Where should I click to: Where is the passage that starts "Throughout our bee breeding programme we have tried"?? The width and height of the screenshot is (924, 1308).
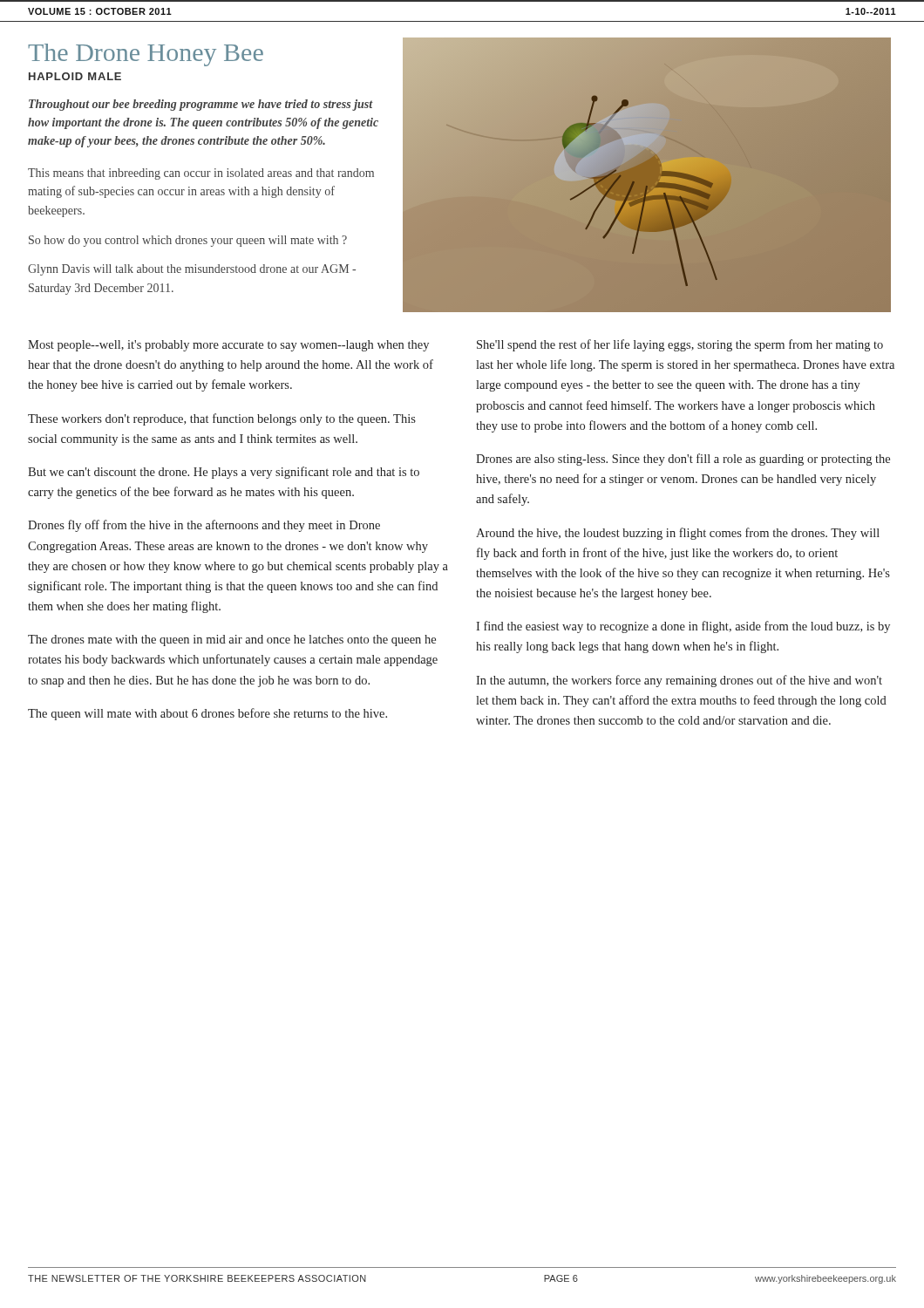pos(203,122)
